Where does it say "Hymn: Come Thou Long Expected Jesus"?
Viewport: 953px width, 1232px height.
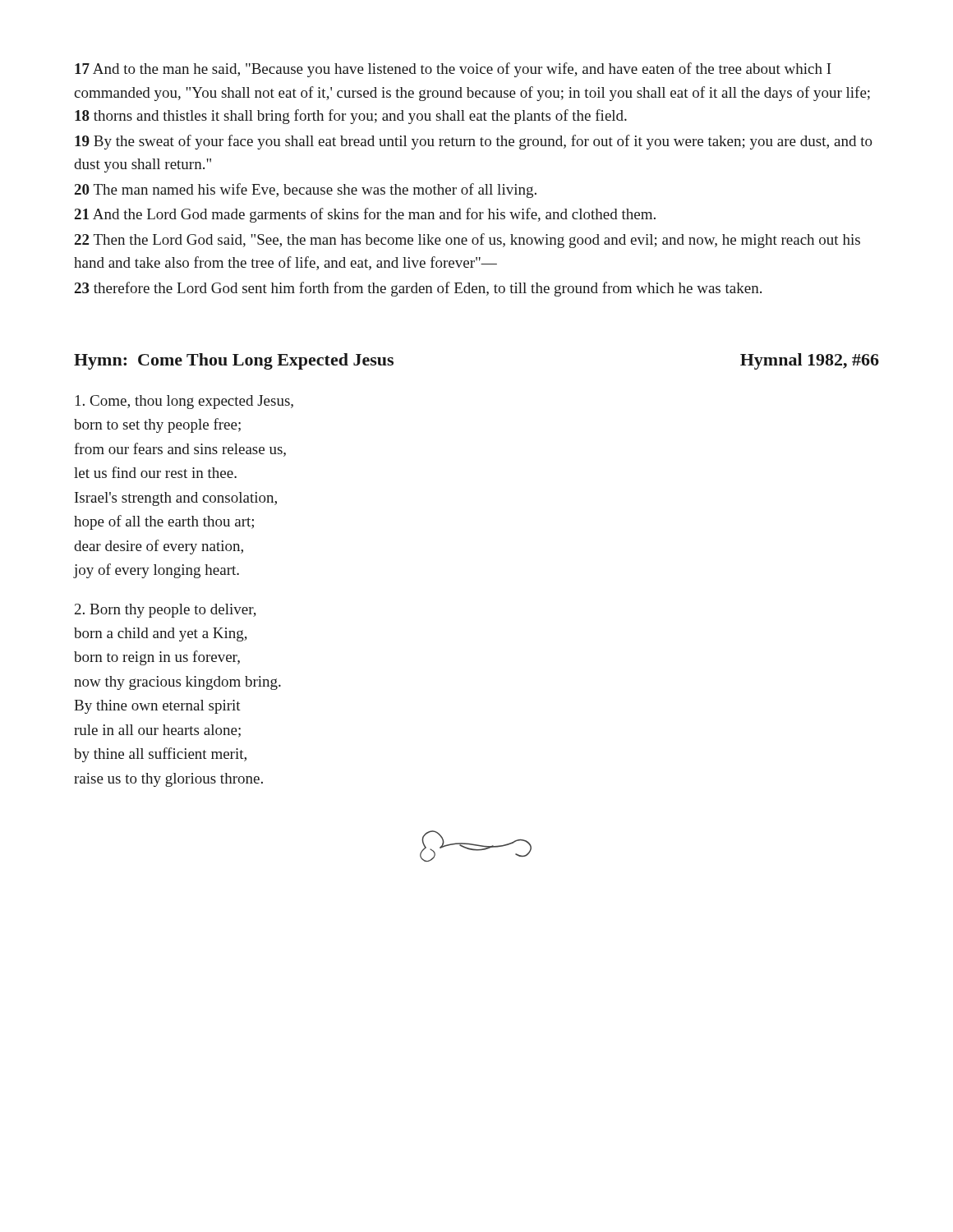point(234,359)
